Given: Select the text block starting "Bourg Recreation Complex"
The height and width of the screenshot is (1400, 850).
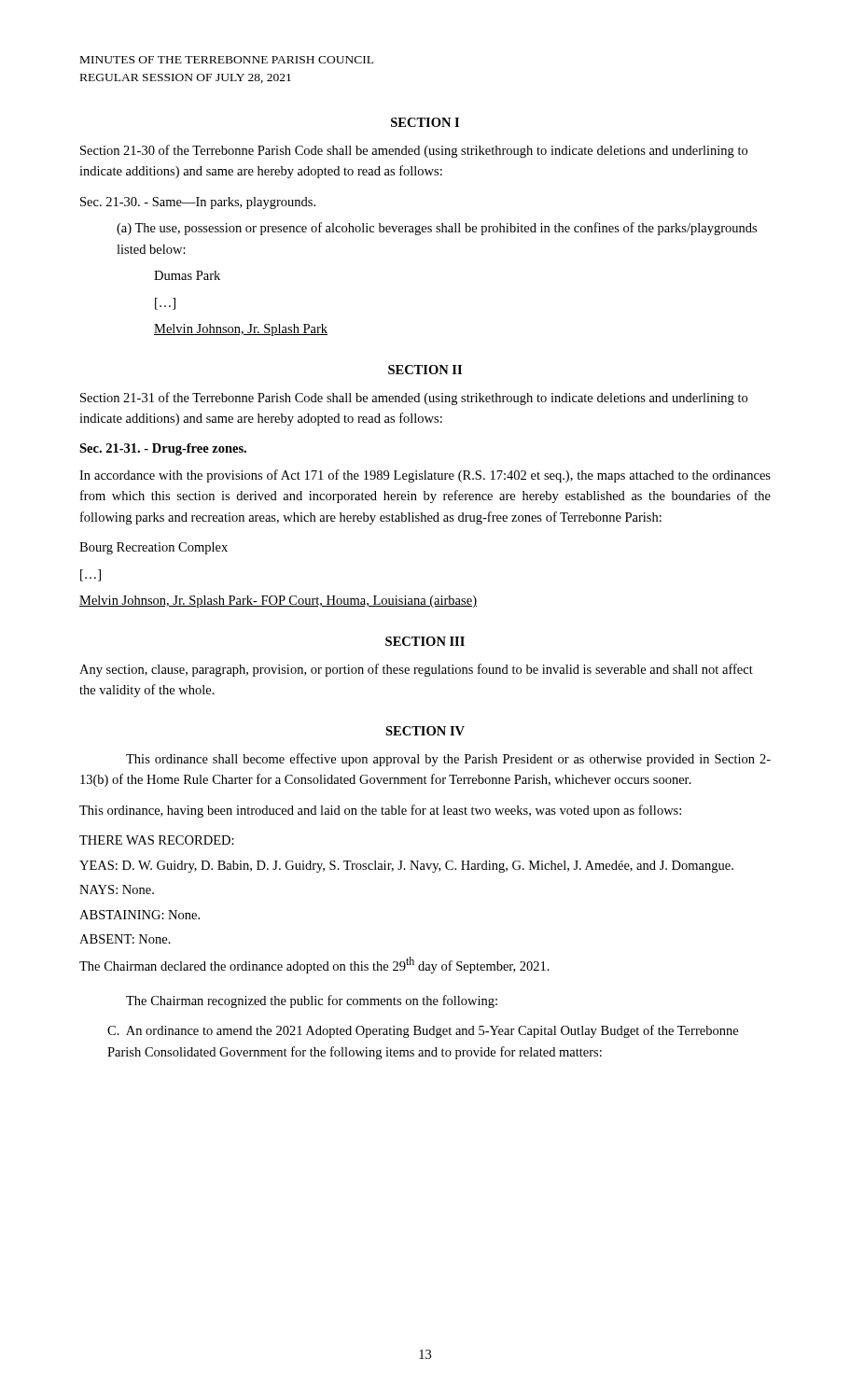Looking at the screenshot, I should pyautogui.click(x=154, y=547).
